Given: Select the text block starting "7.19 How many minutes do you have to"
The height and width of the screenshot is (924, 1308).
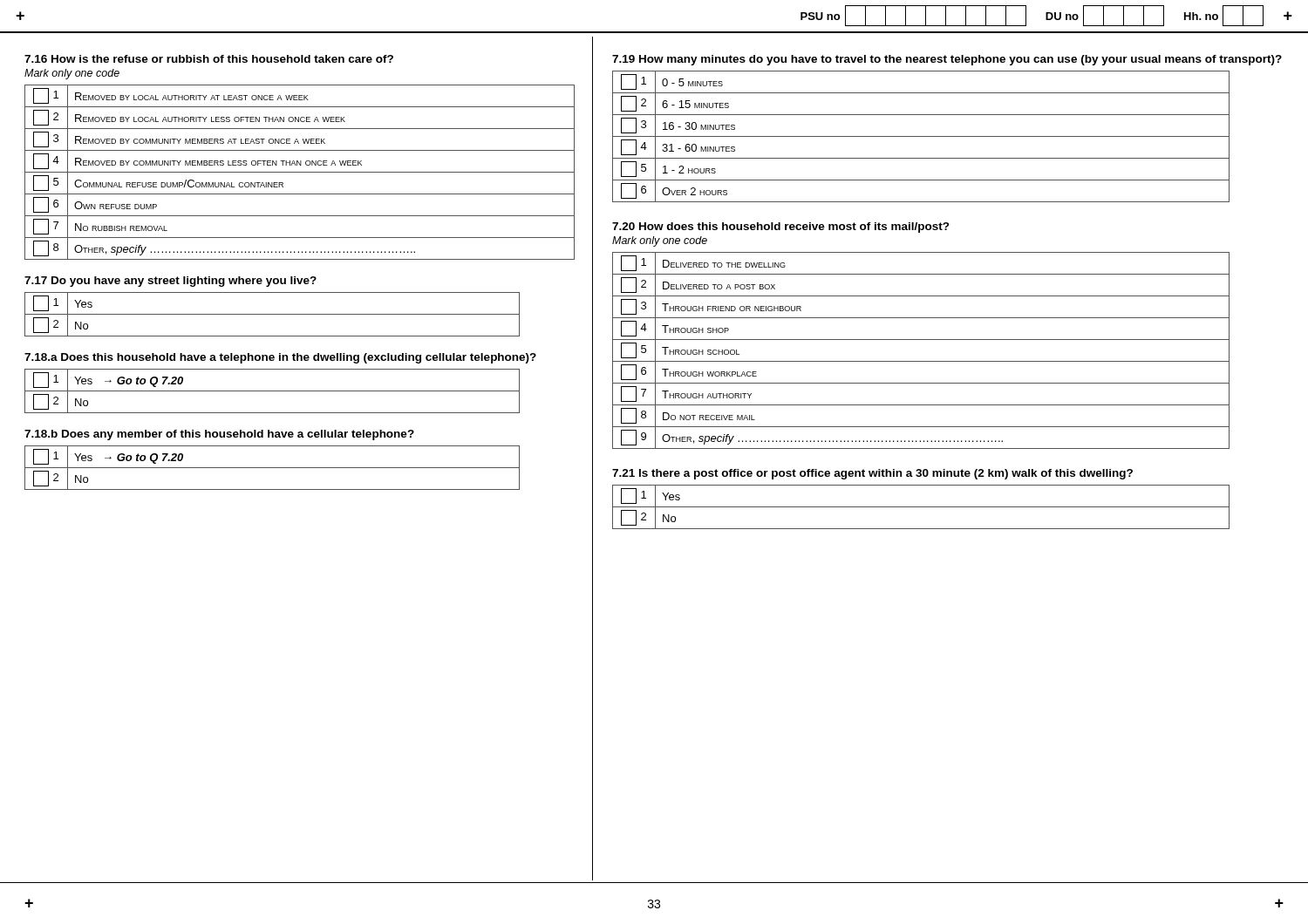Looking at the screenshot, I should coord(948,59).
